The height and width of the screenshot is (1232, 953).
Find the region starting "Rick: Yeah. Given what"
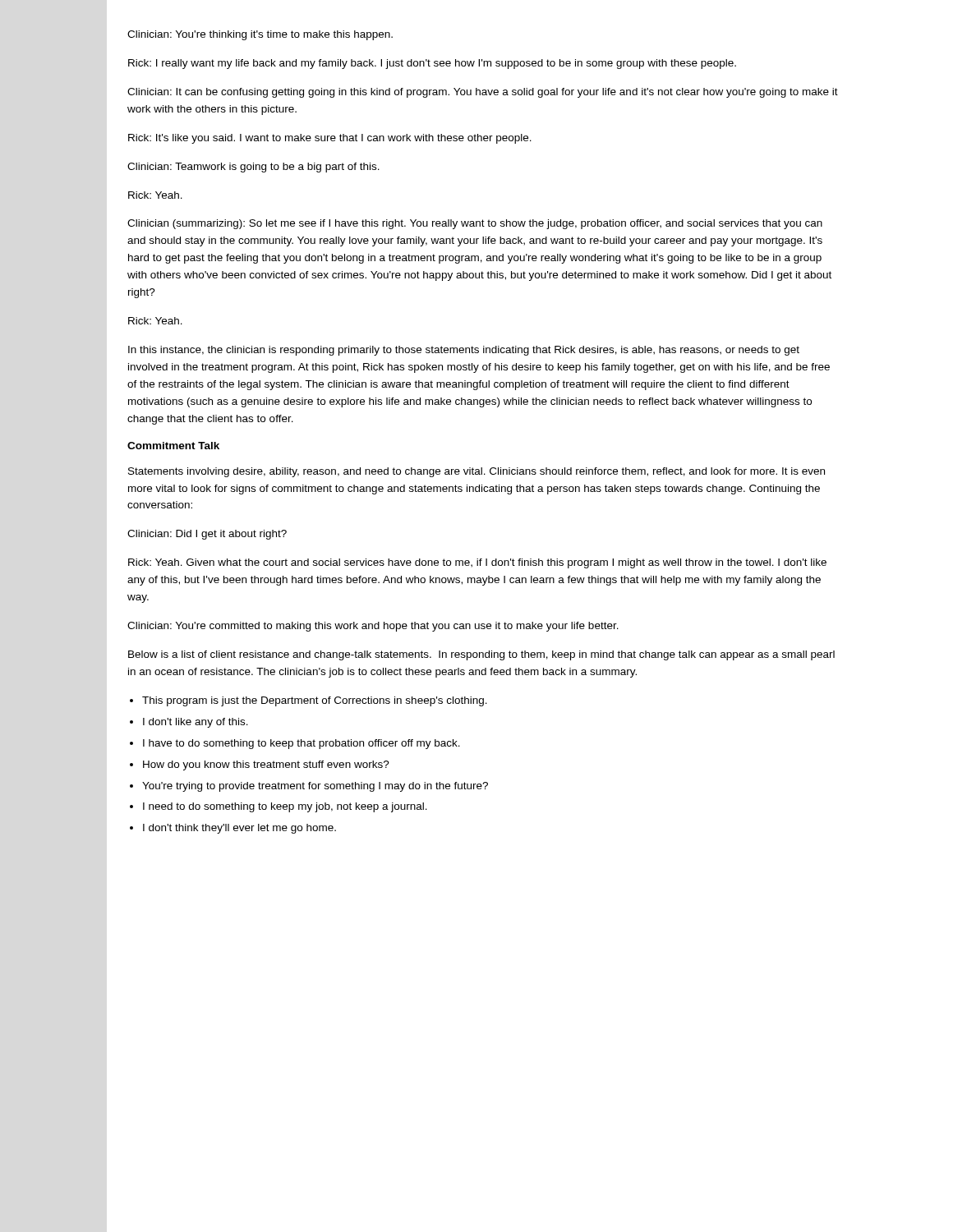coord(477,580)
